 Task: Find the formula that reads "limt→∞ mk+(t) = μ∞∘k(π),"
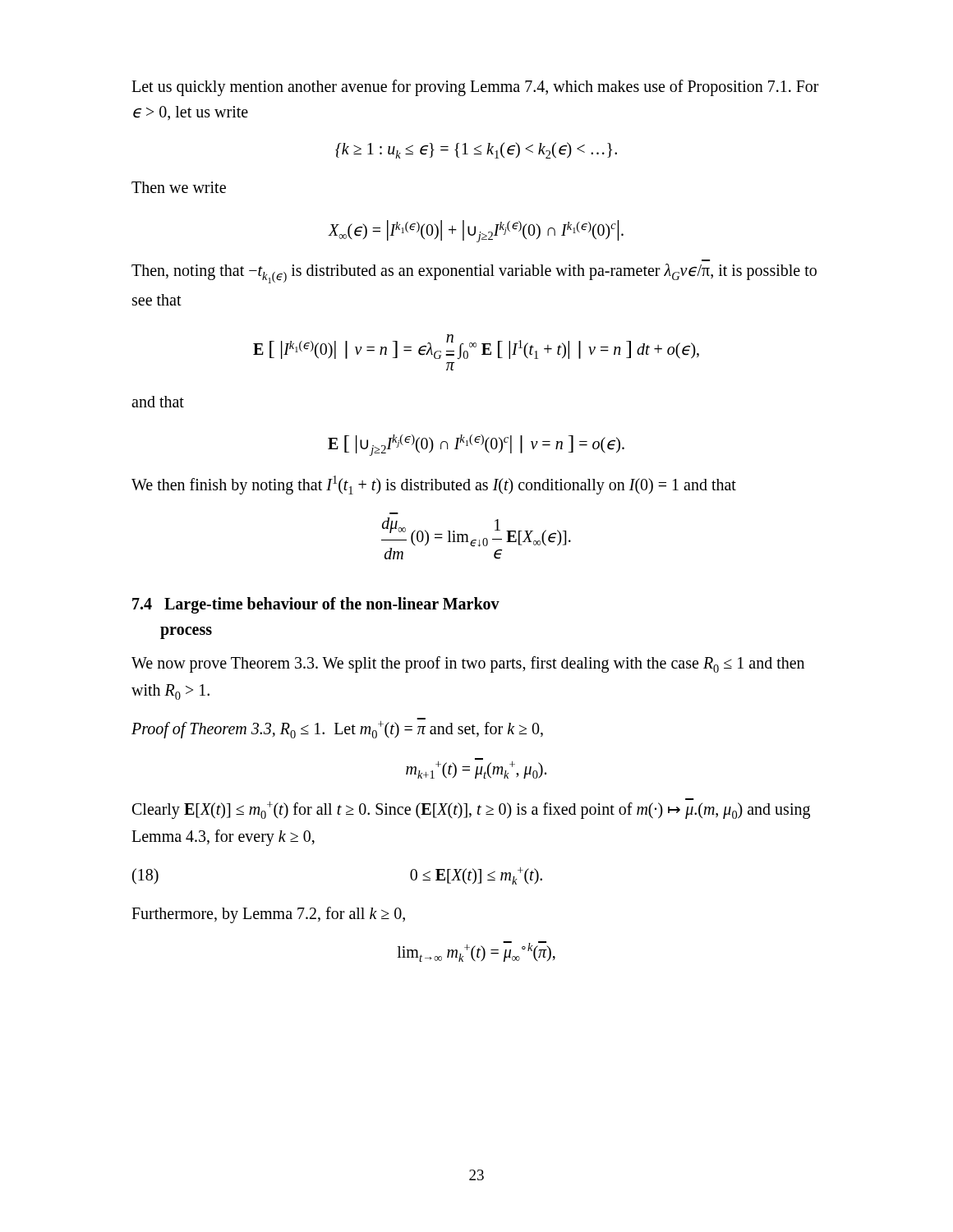[476, 953]
